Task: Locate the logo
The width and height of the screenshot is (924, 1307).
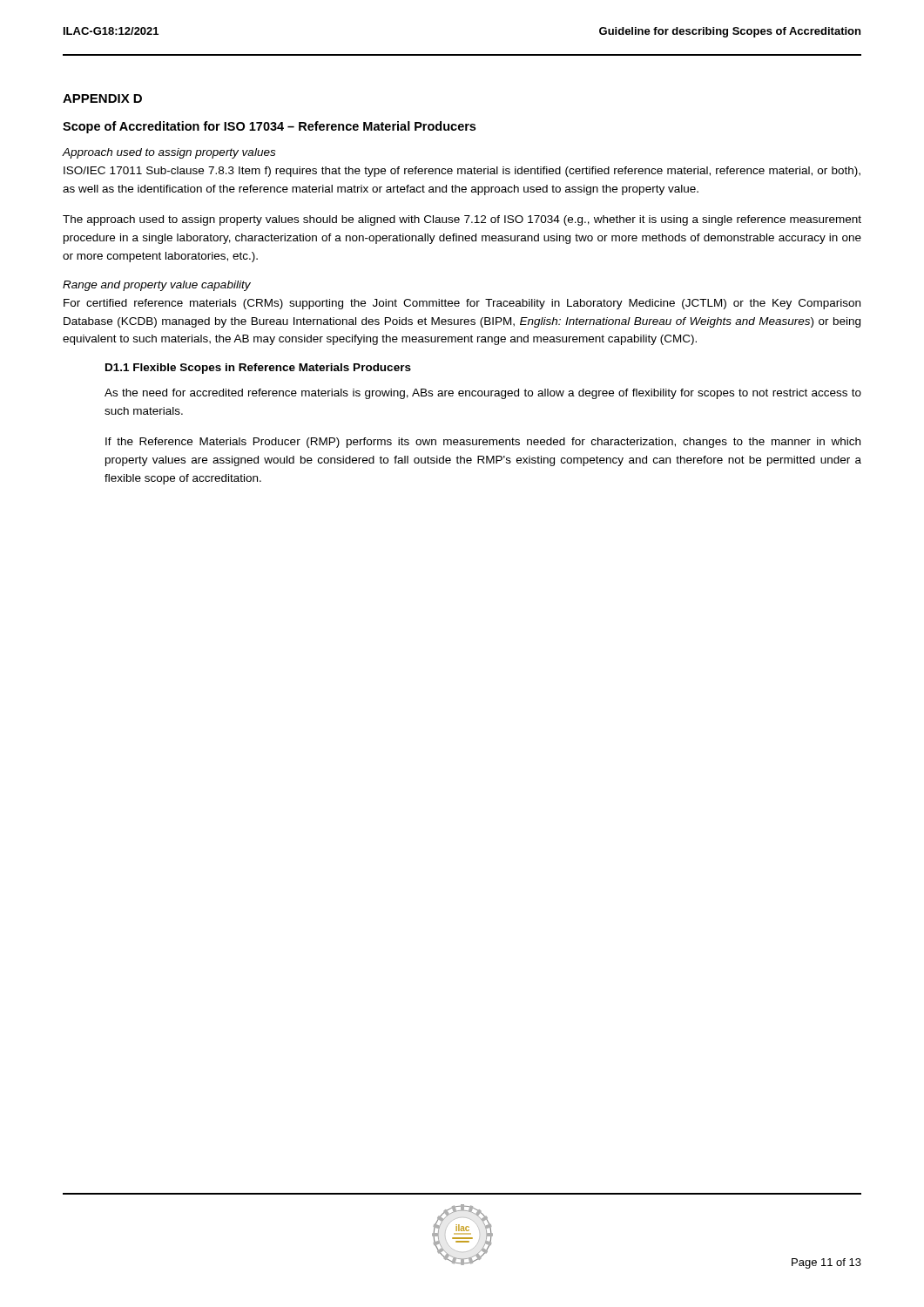Action: (x=462, y=1236)
